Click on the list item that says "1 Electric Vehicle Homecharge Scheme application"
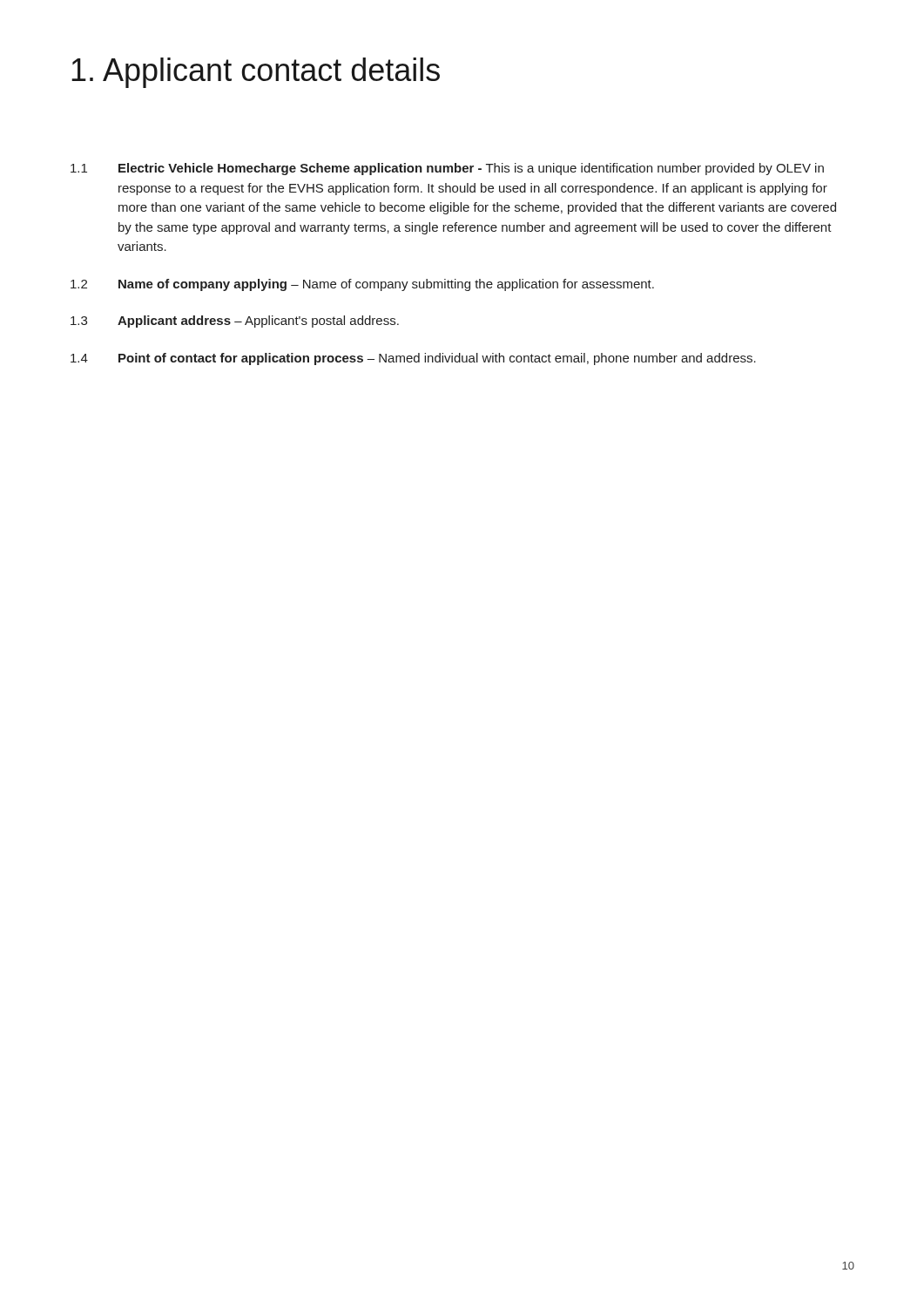 tap(462, 208)
